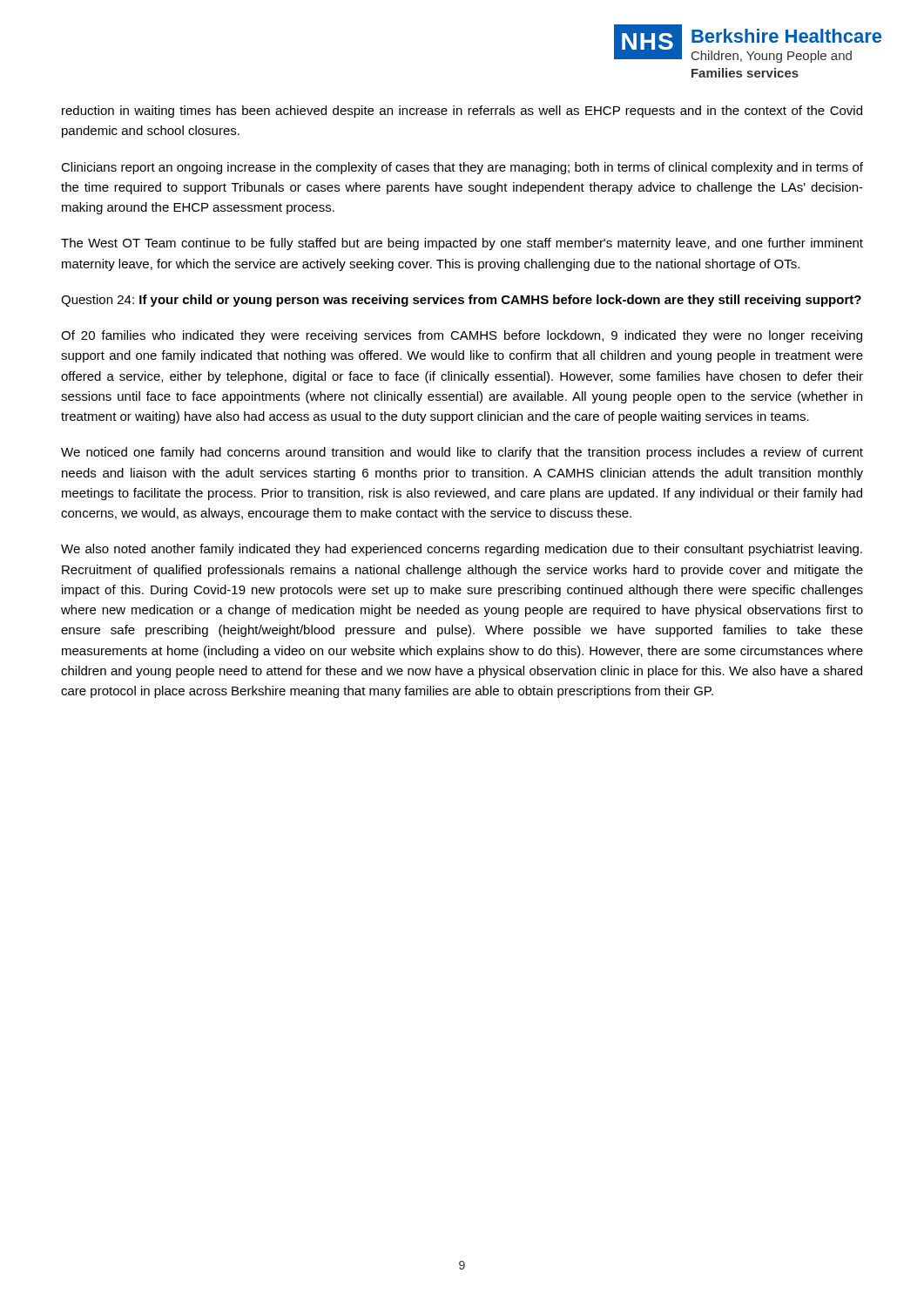
Task: Navigate to the passage starting "We noticed one family"
Action: coord(462,483)
